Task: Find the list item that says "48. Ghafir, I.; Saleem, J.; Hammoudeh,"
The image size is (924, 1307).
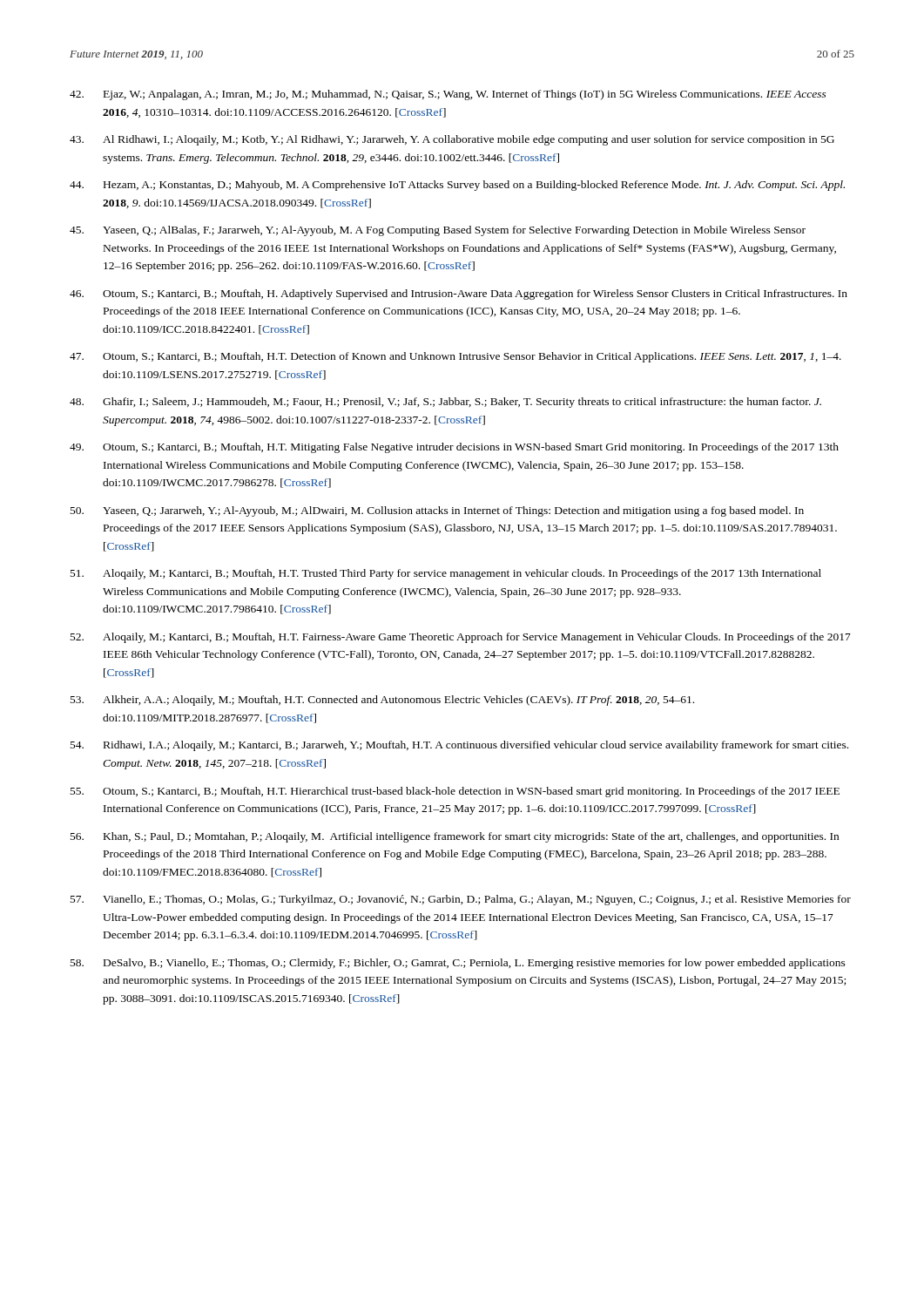Action: (x=462, y=411)
